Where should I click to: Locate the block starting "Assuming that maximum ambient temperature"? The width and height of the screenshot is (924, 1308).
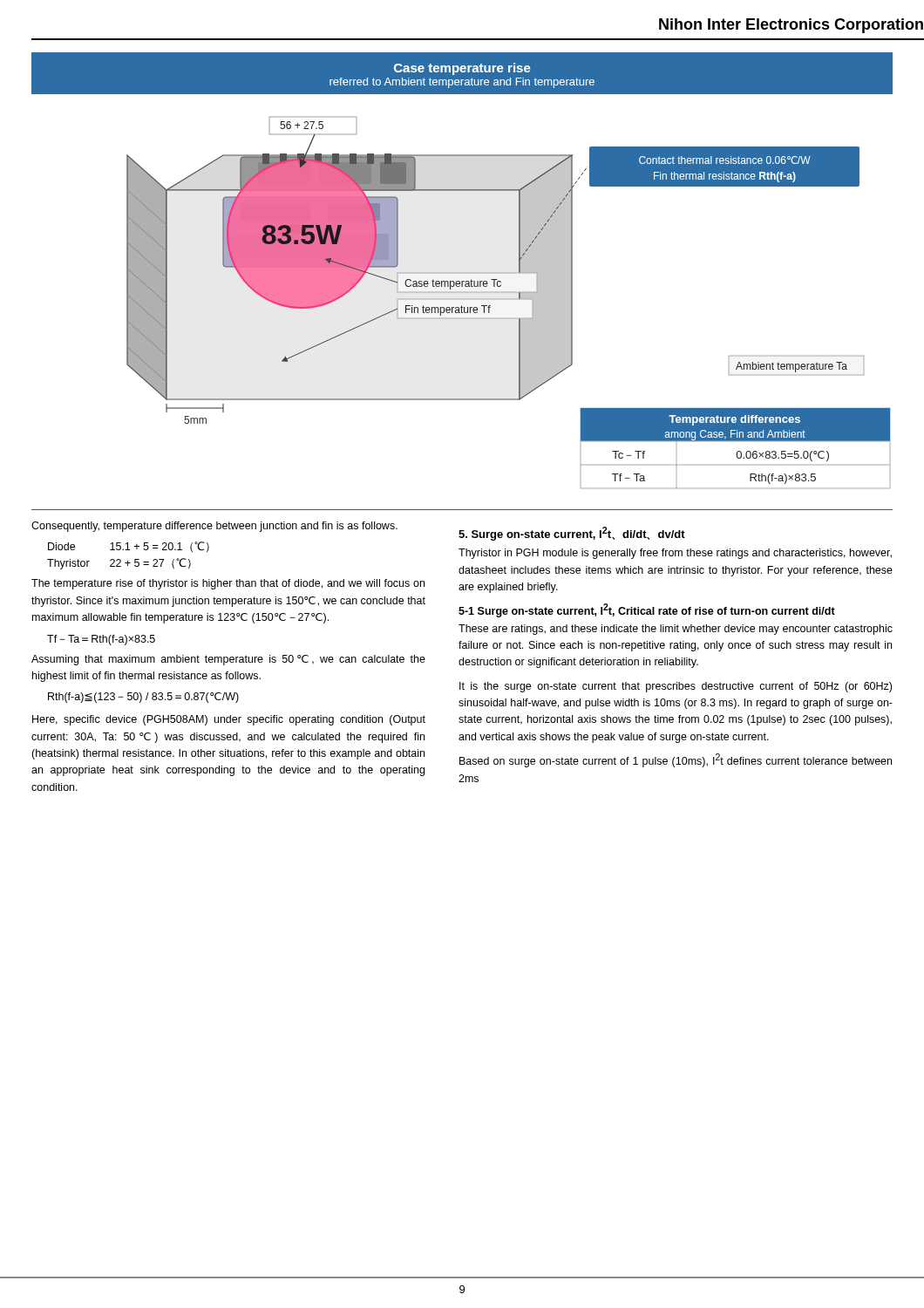coord(228,667)
